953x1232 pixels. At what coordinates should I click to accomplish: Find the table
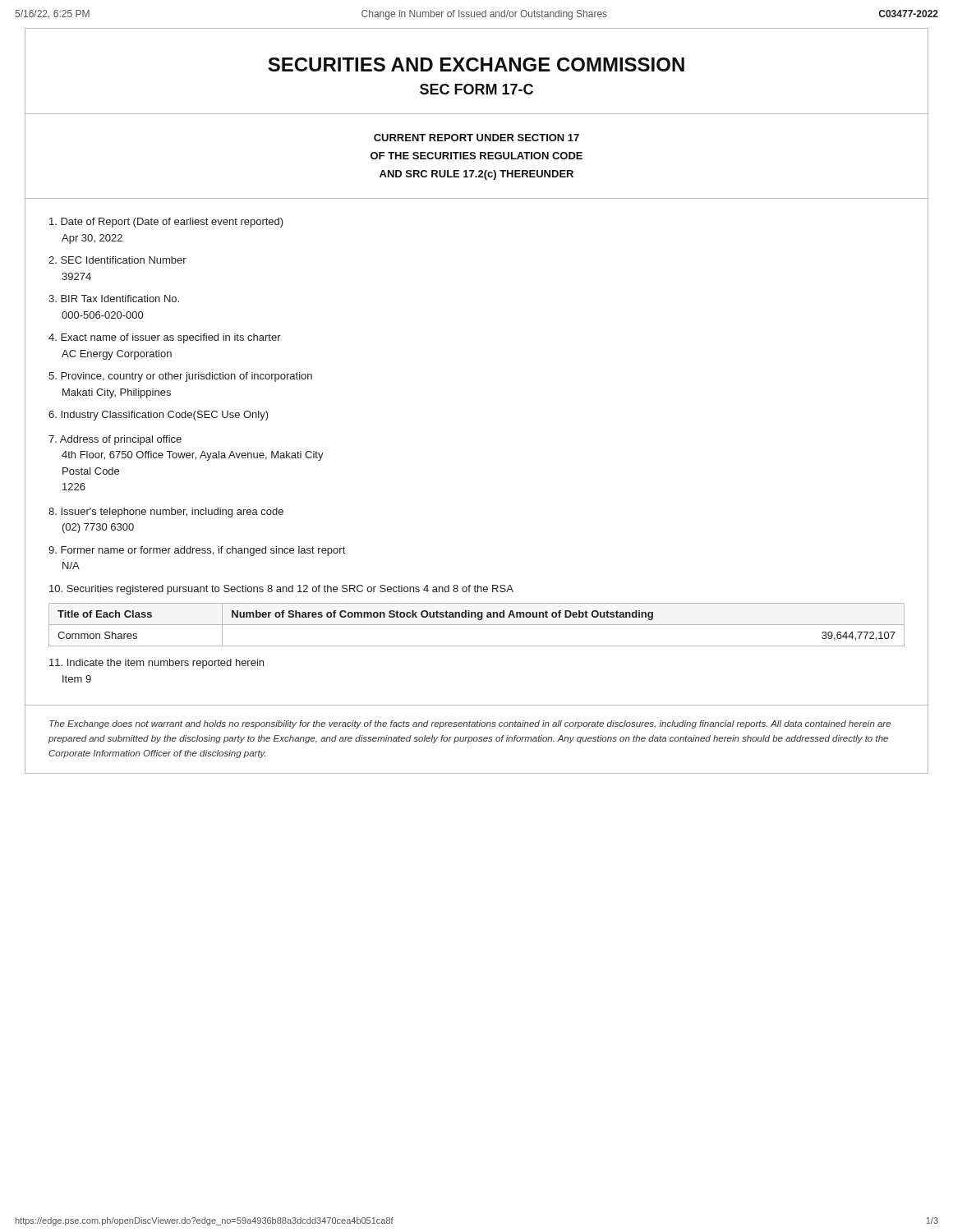click(x=476, y=625)
